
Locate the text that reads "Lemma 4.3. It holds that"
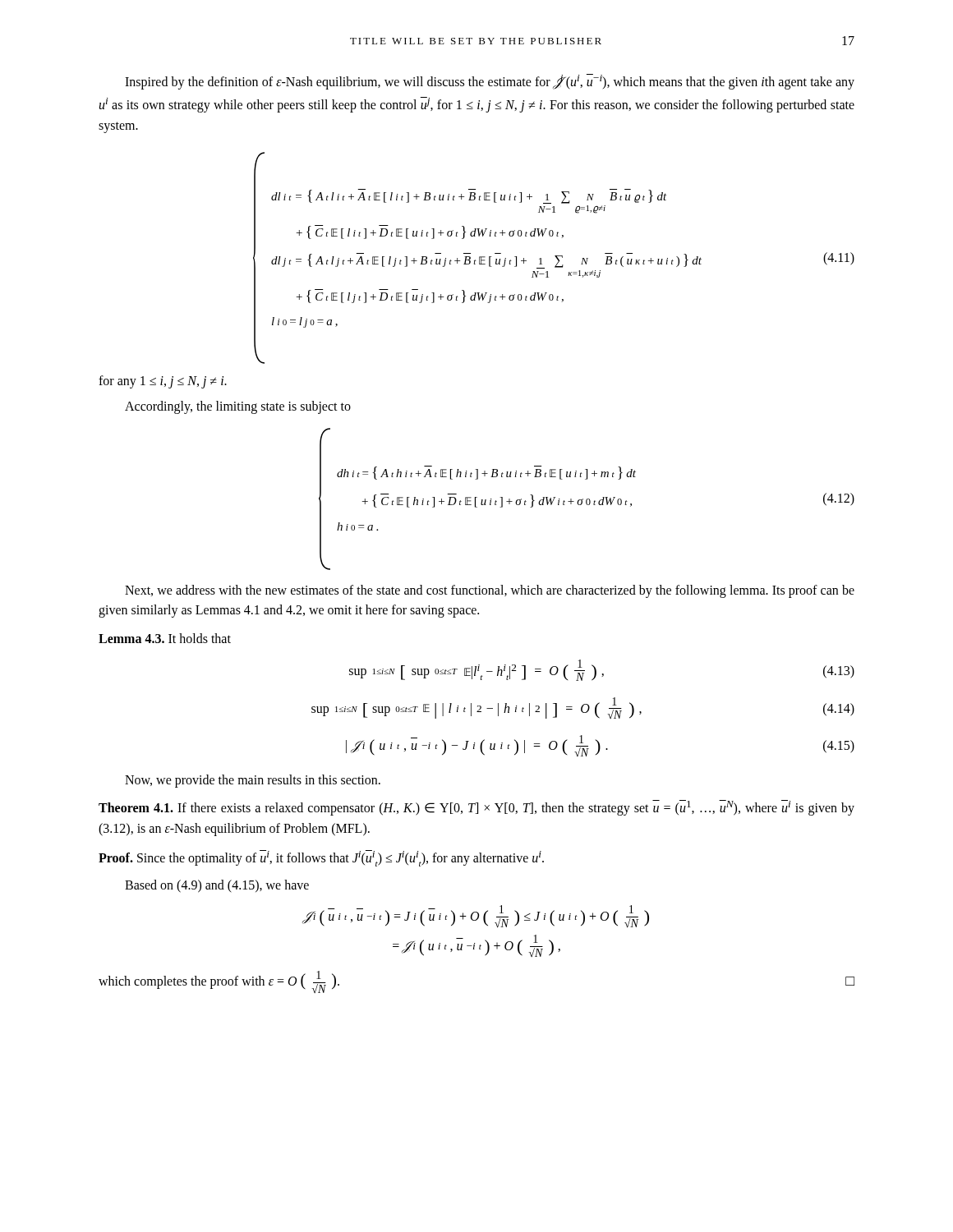click(165, 638)
